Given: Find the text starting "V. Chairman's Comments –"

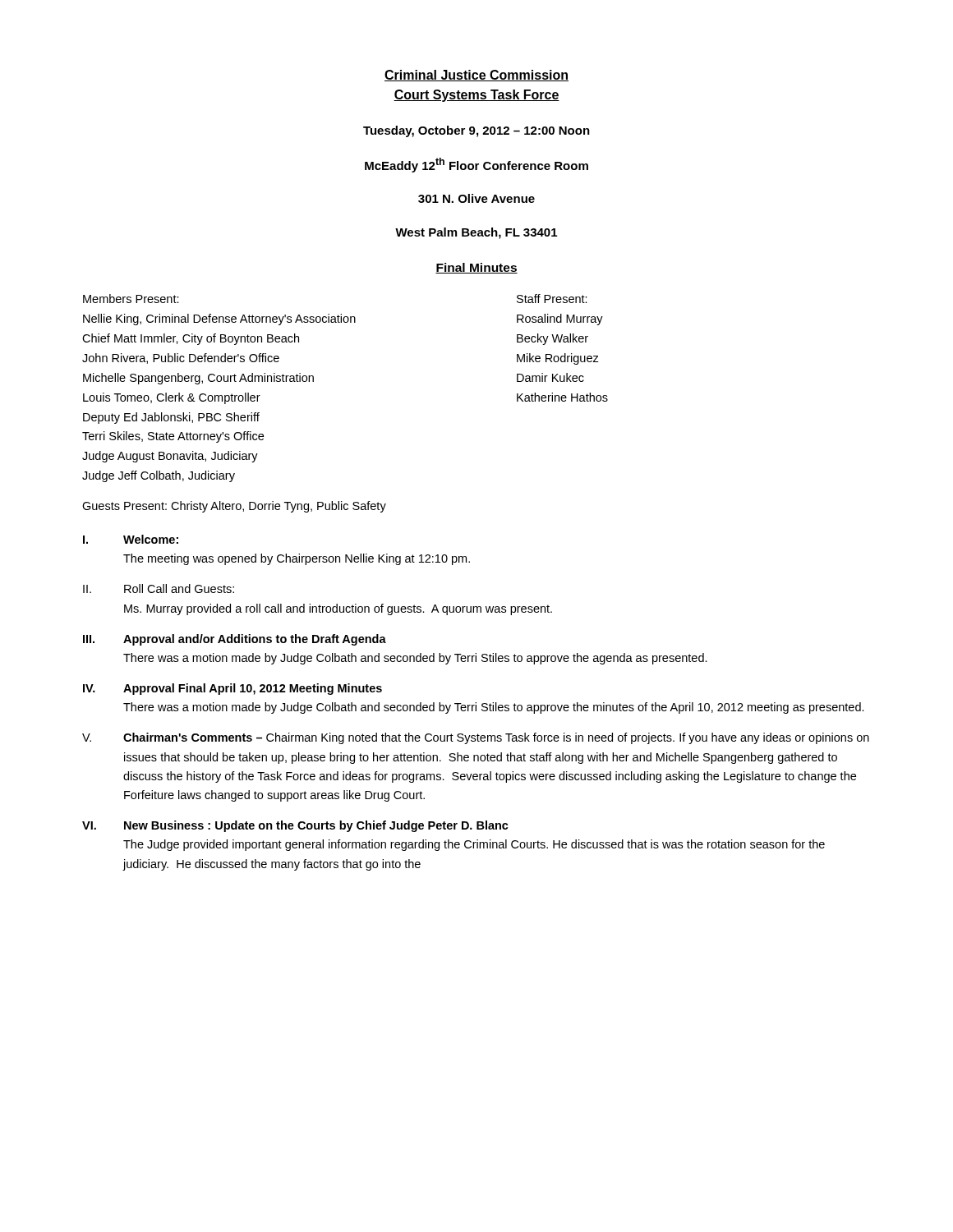Looking at the screenshot, I should [x=476, y=767].
